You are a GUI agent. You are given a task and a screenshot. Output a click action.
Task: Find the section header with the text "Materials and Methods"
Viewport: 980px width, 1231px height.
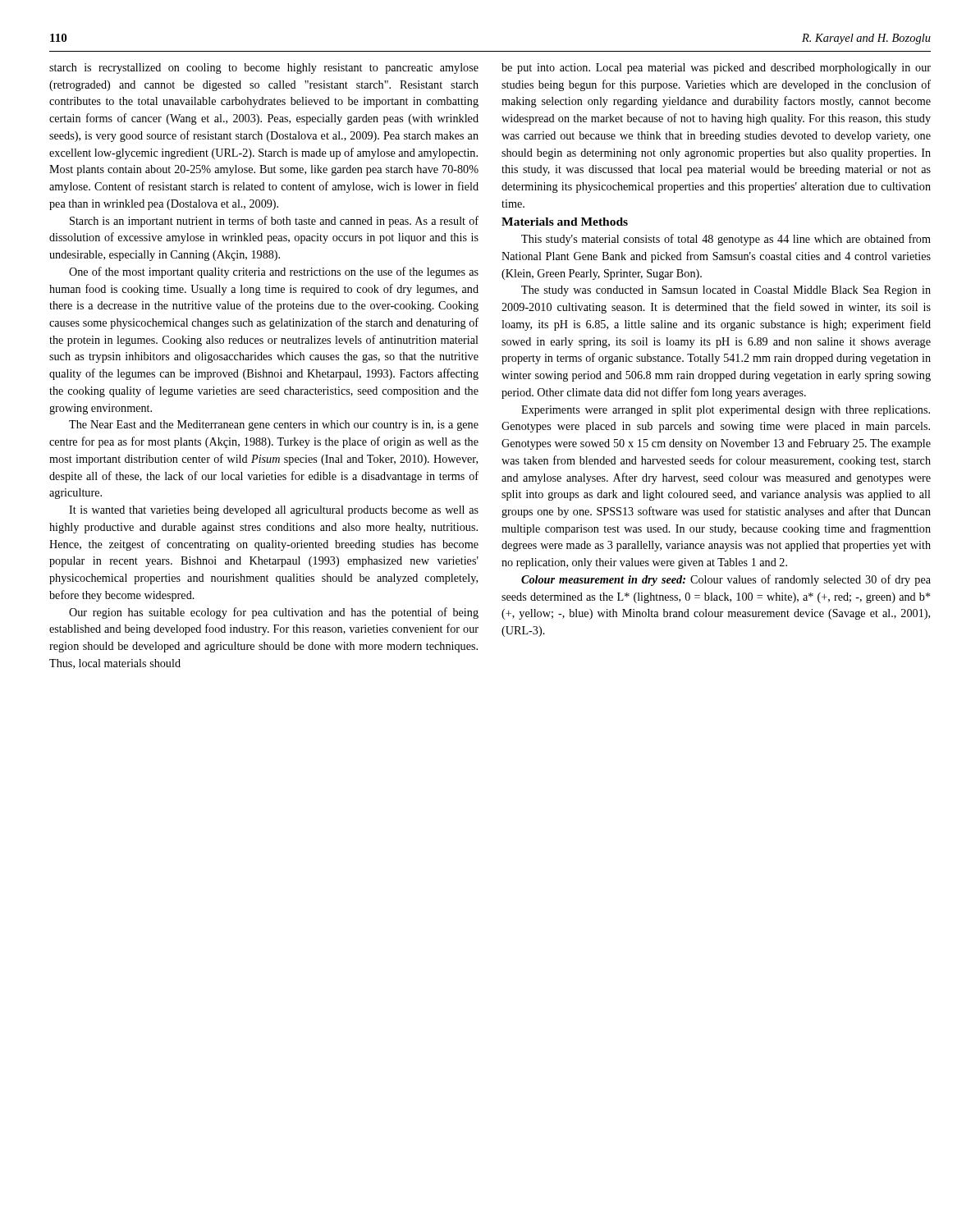point(565,222)
